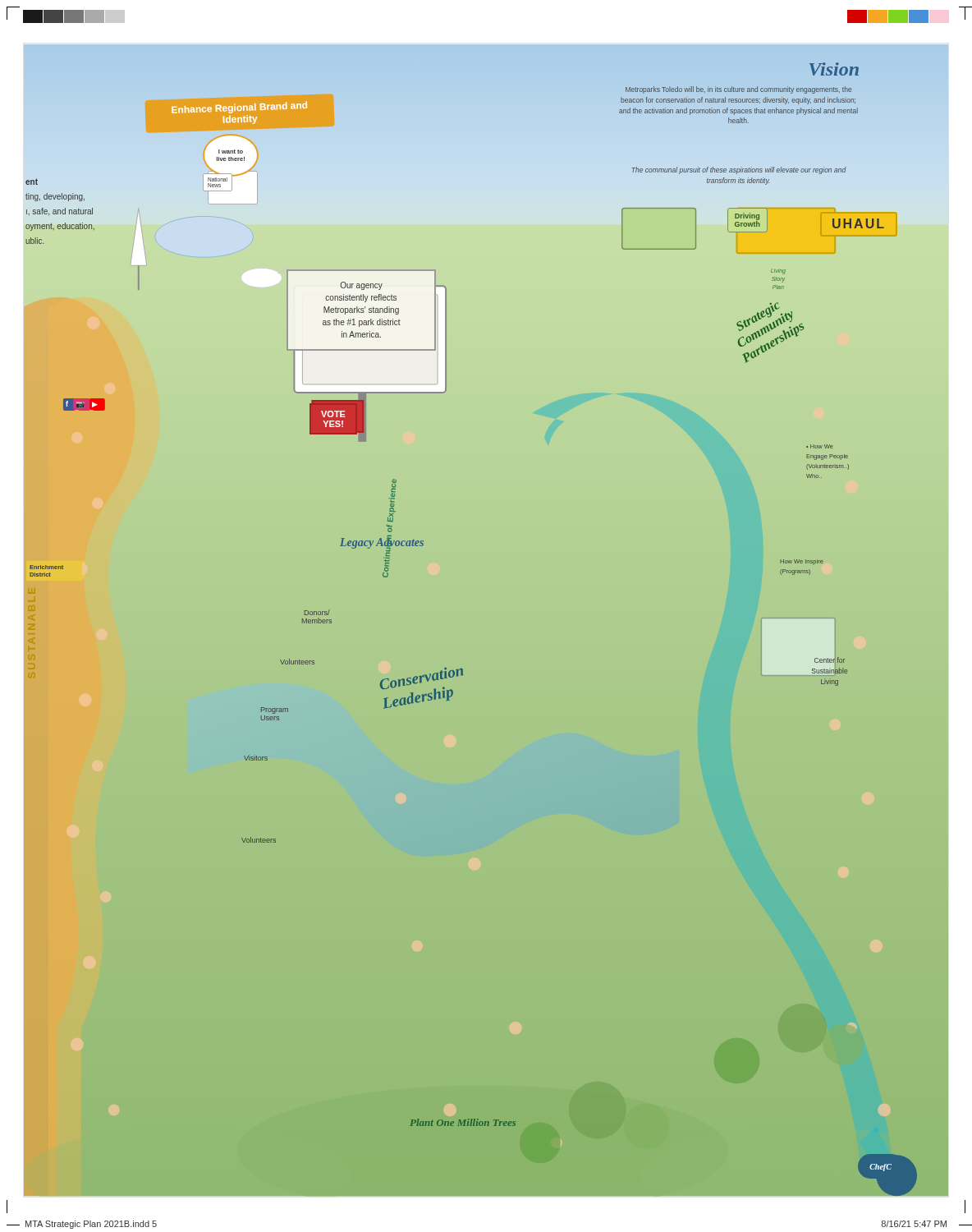The height and width of the screenshot is (1232, 972).
Task: Navigate to the element starting "• How We Engage People"
Action: pyautogui.click(x=828, y=461)
